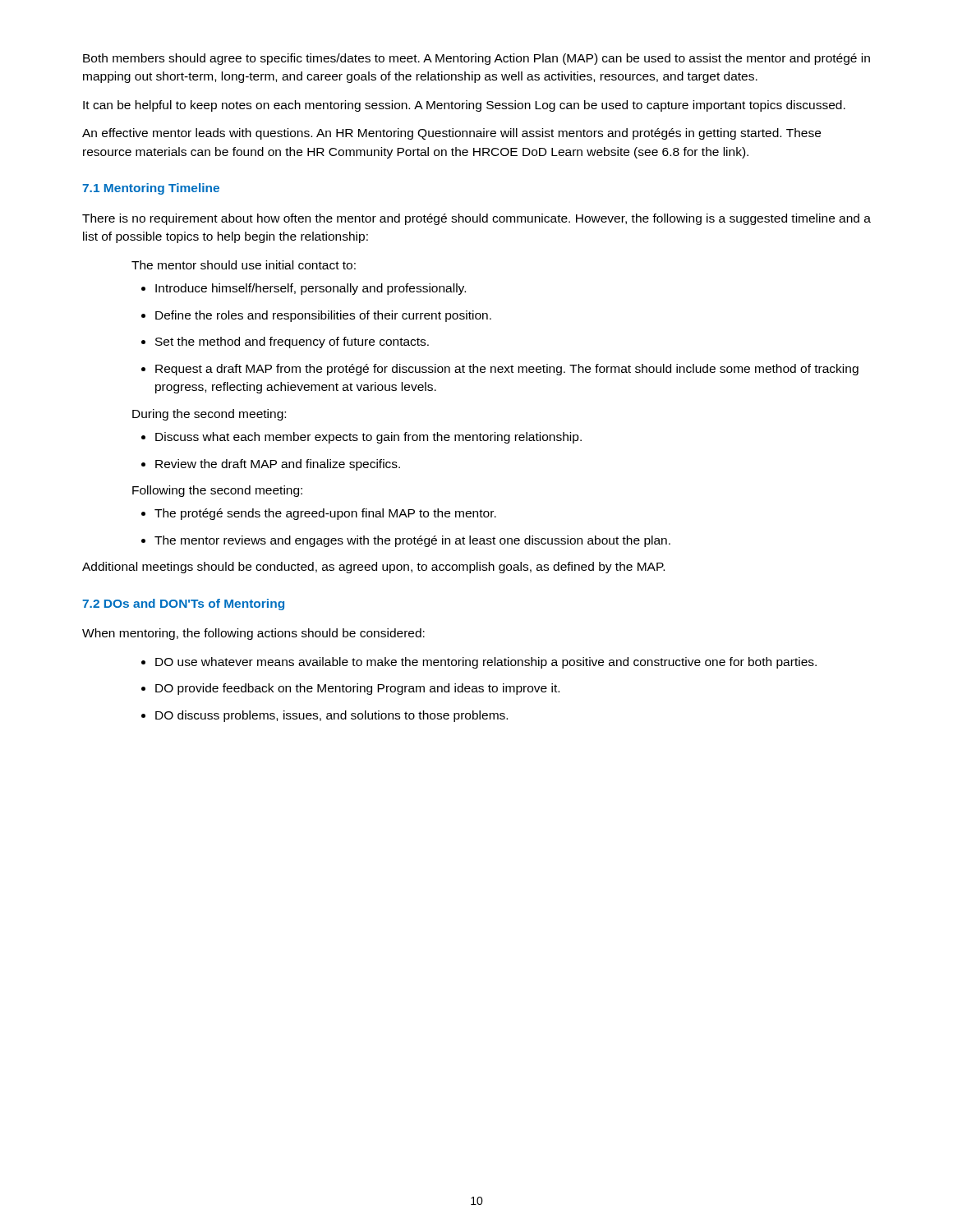Find the block on this page that starts "The mentor should use"
The image size is (953, 1232).
(244, 265)
